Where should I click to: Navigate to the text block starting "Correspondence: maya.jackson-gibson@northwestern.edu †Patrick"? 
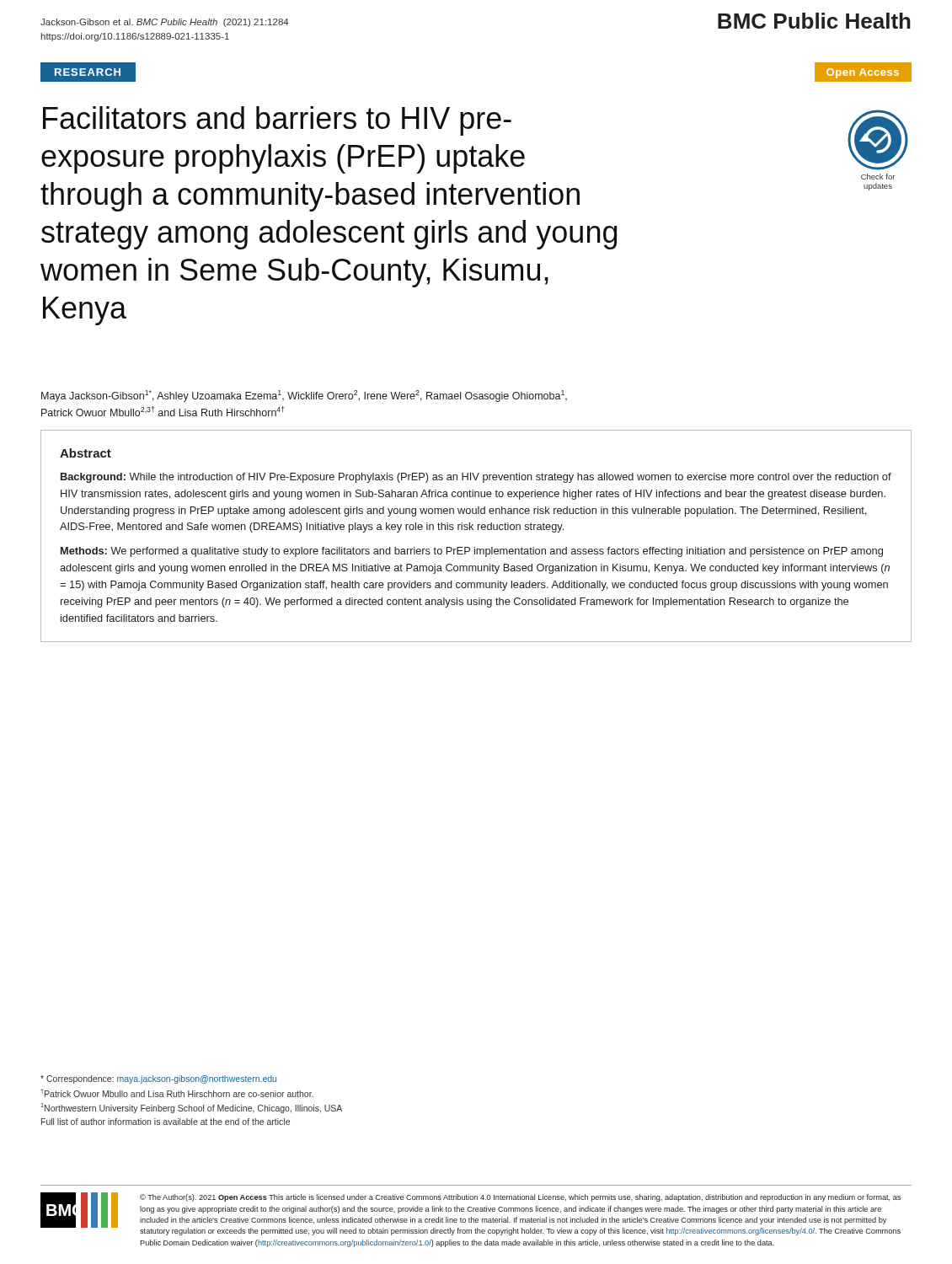(x=191, y=1100)
